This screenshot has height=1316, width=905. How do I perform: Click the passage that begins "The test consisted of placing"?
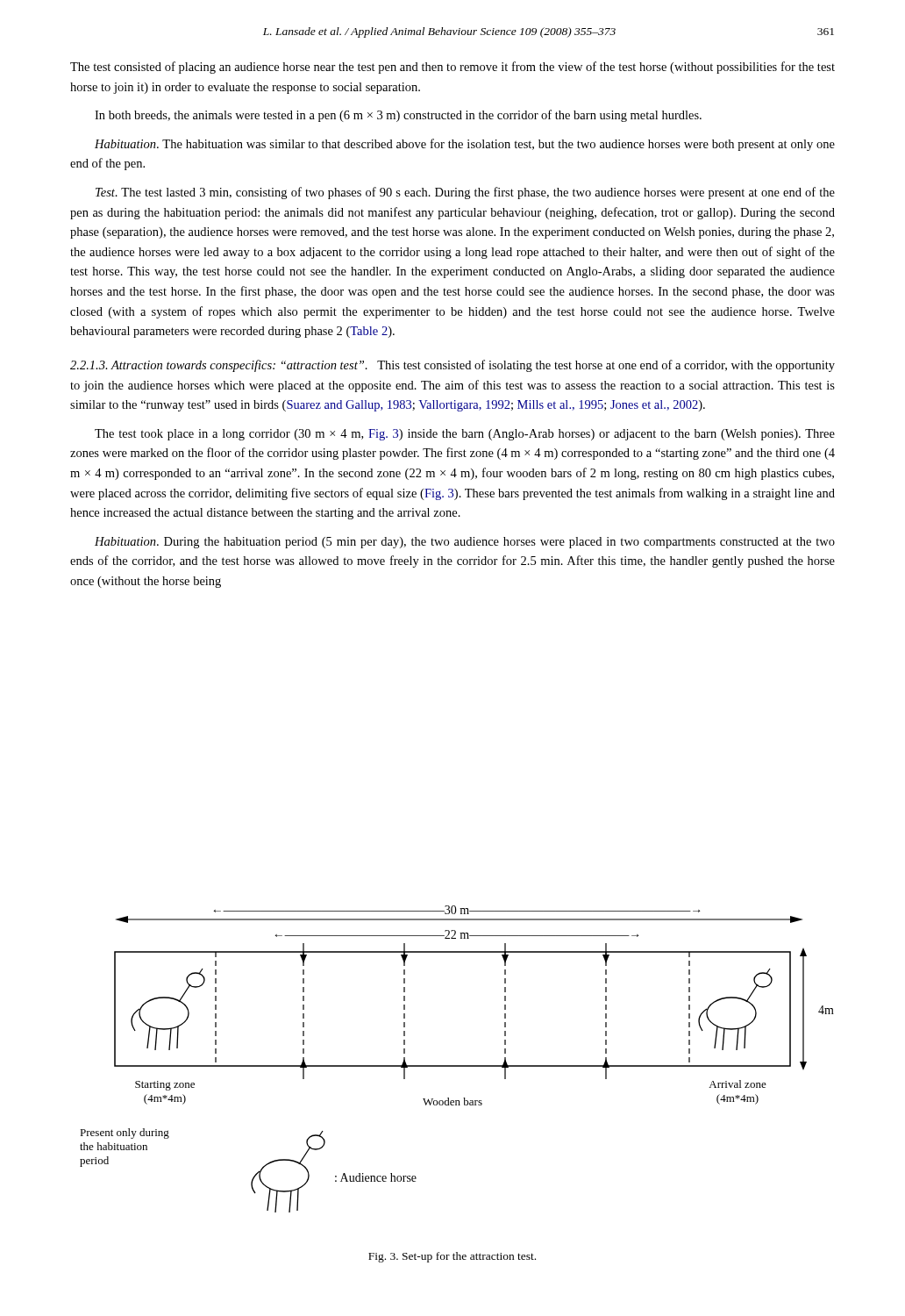452,77
